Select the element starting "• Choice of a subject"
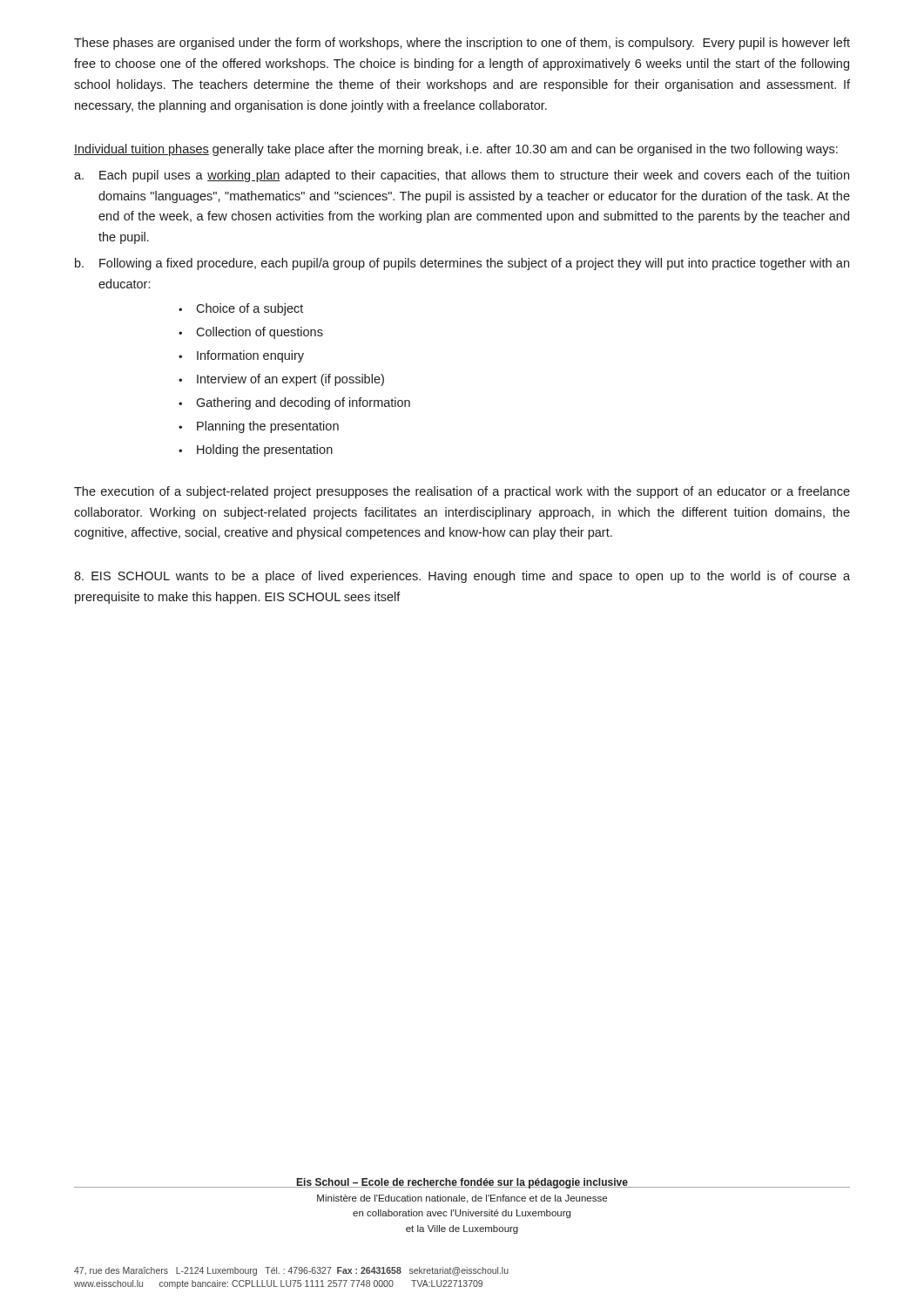 tap(241, 309)
